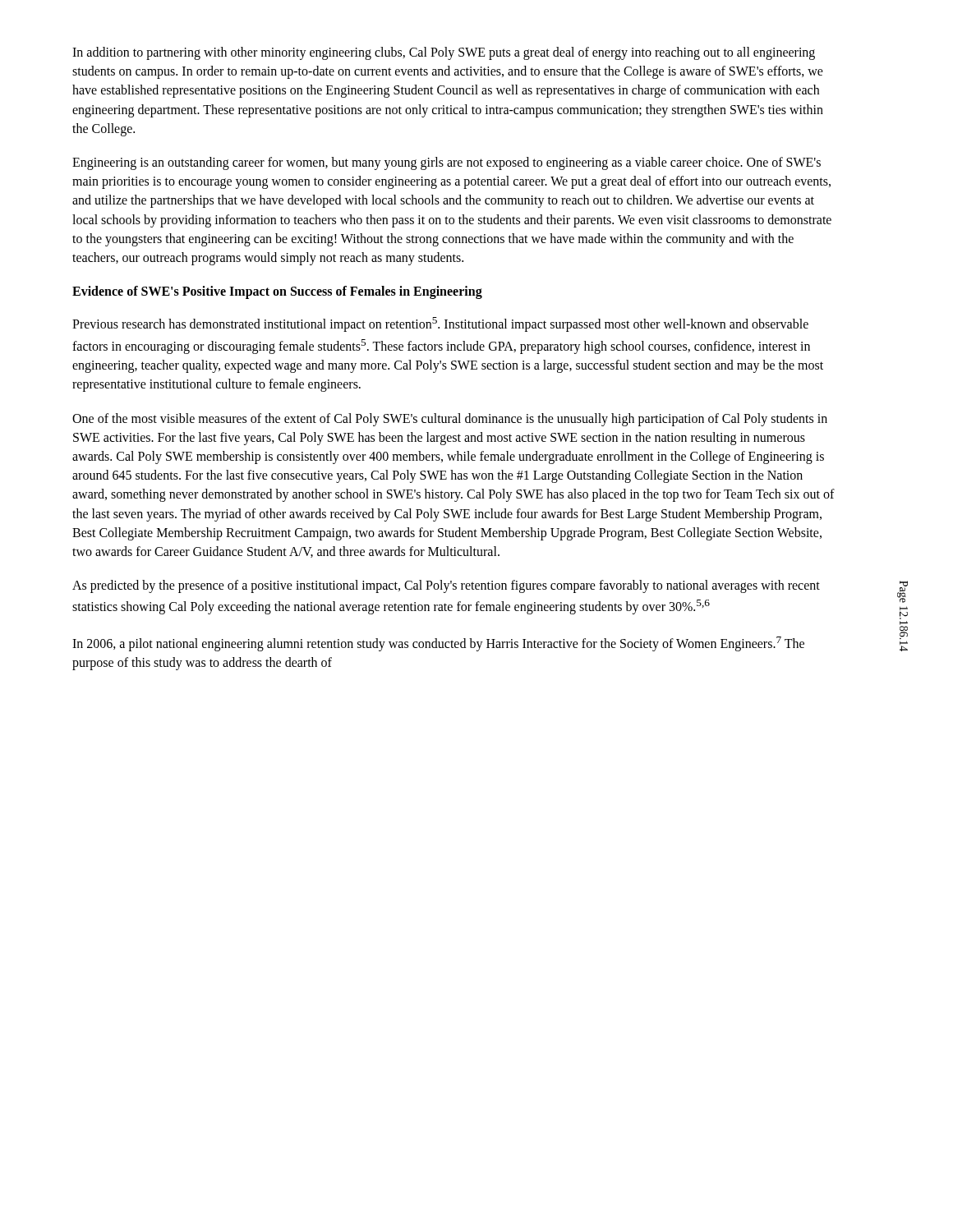Click the passage that begins "One of the most visible measures of the"

[x=453, y=485]
